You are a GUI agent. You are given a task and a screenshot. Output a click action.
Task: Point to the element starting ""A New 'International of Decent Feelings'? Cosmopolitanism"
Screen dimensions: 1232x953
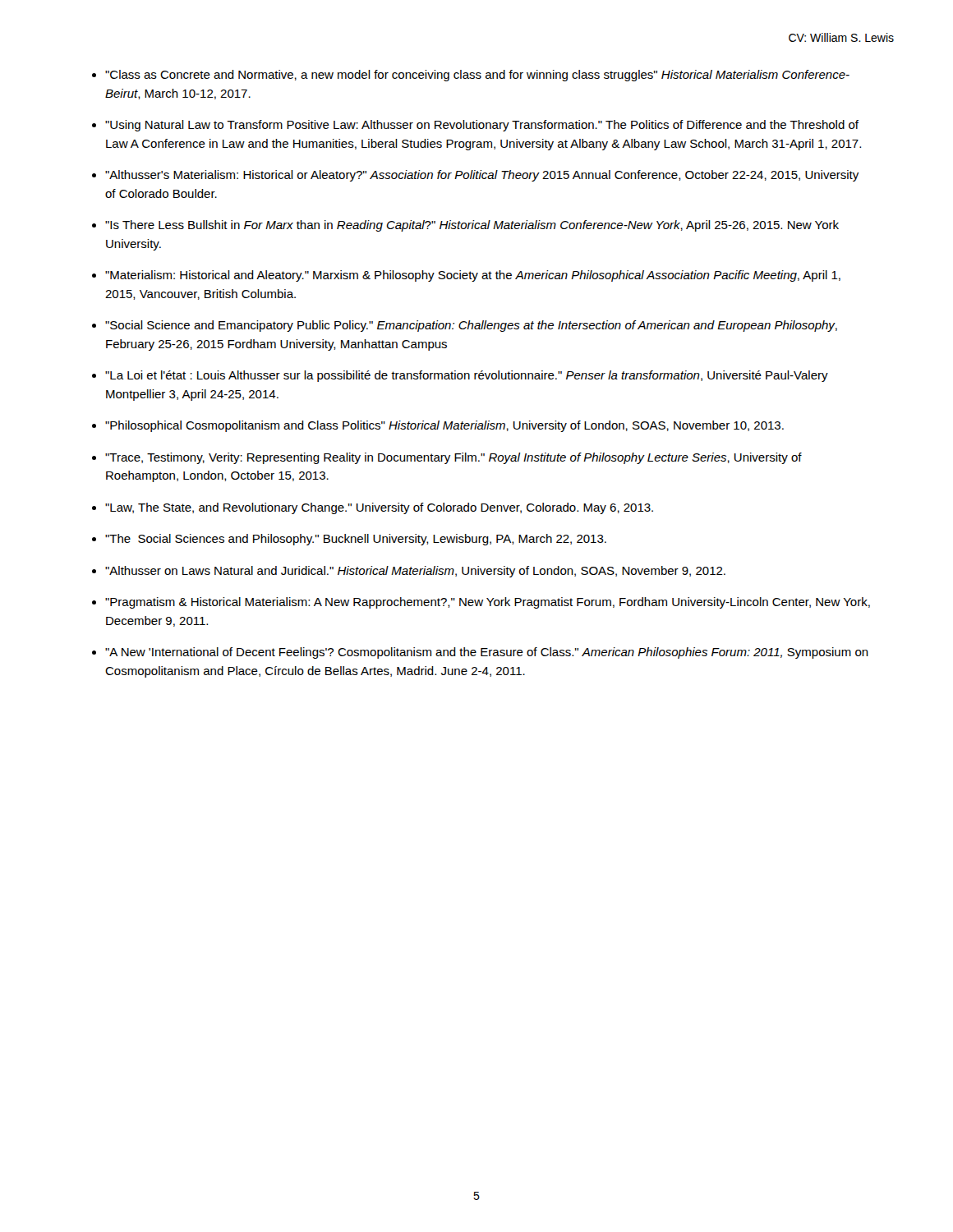487,661
